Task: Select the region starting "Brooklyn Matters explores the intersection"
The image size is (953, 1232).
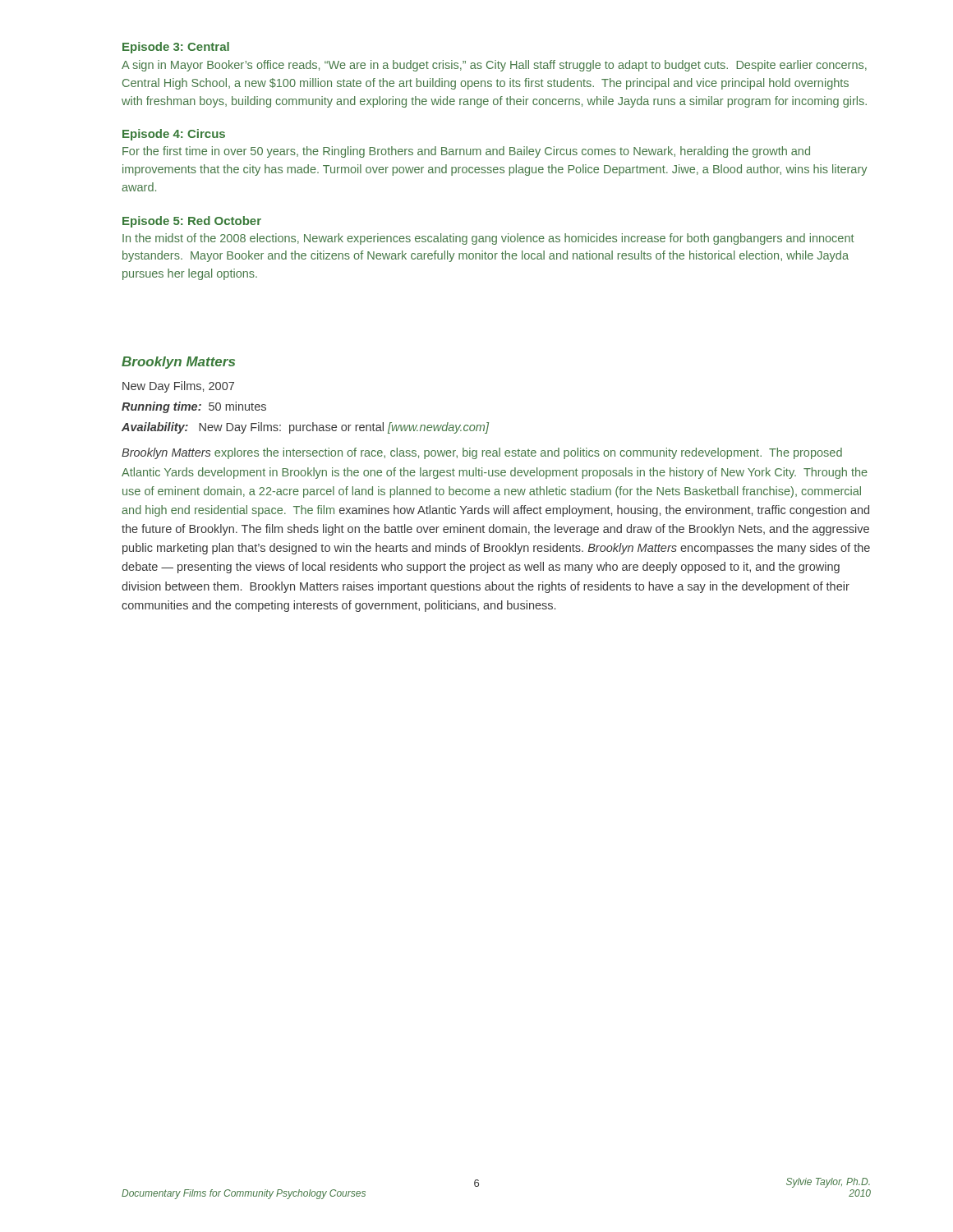Action: (x=496, y=529)
